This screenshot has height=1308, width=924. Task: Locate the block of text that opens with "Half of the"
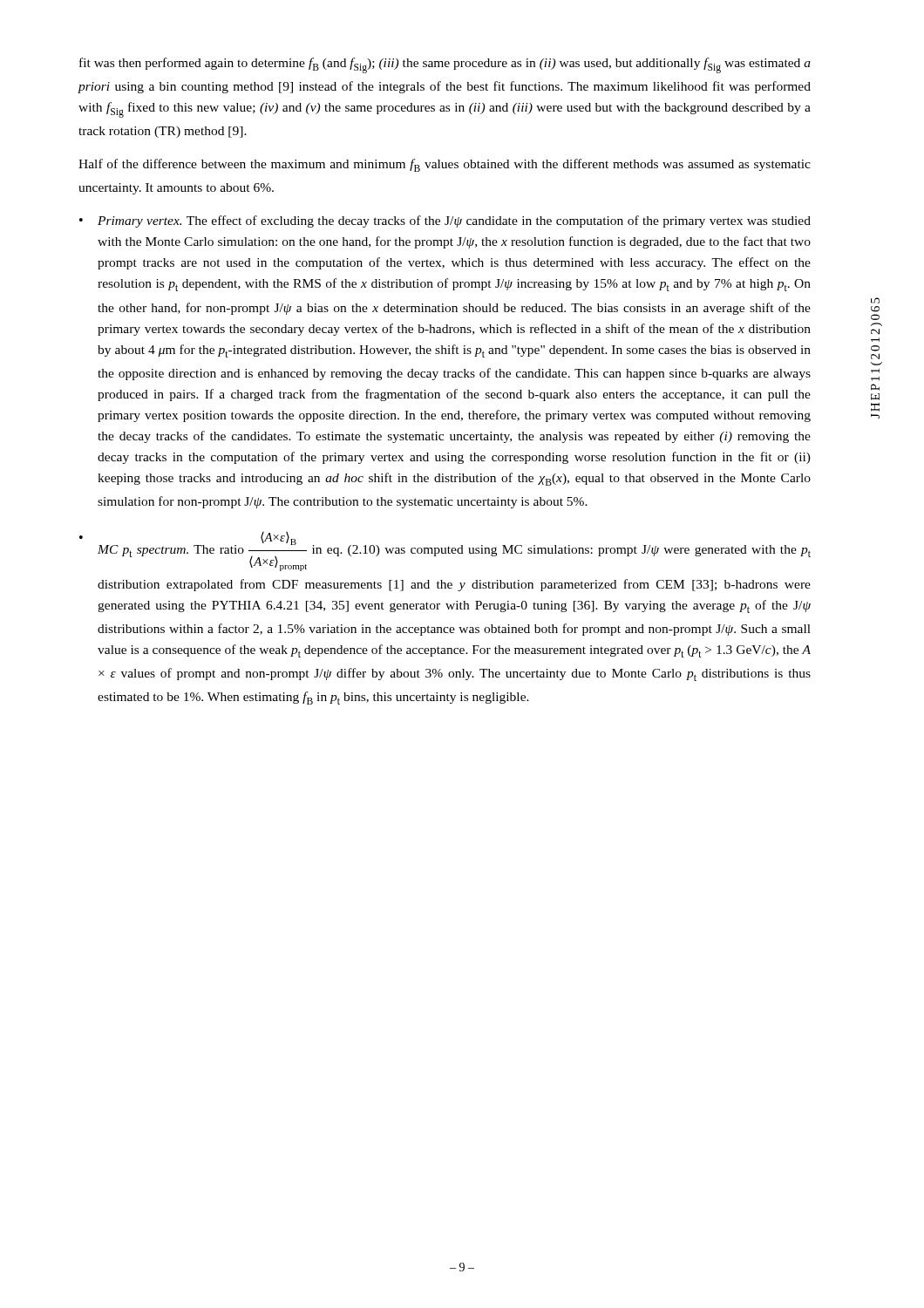pos(445,176)
